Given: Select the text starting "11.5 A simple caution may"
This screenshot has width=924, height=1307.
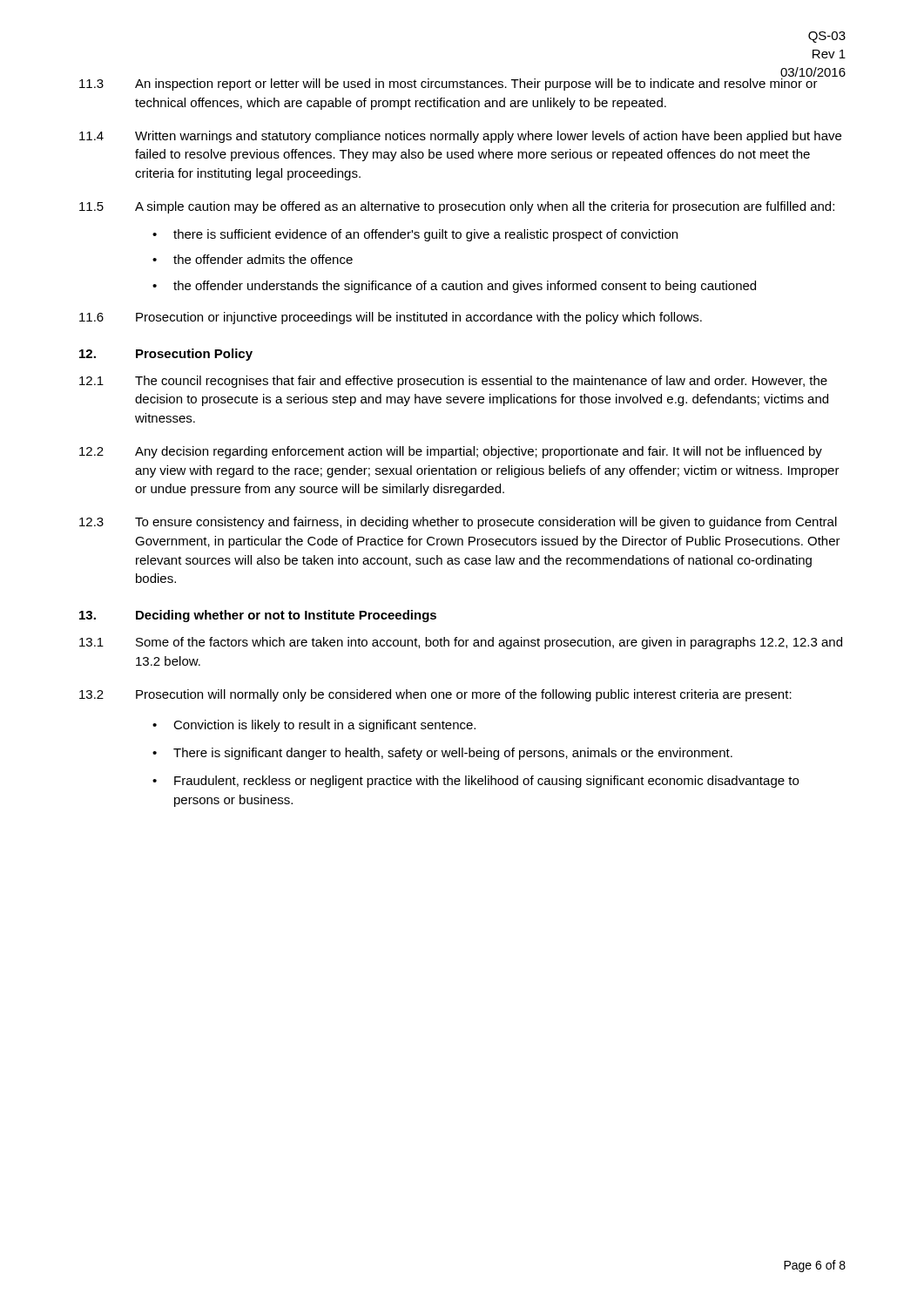Looking at the screenshot, I should (x=462, y=249).
